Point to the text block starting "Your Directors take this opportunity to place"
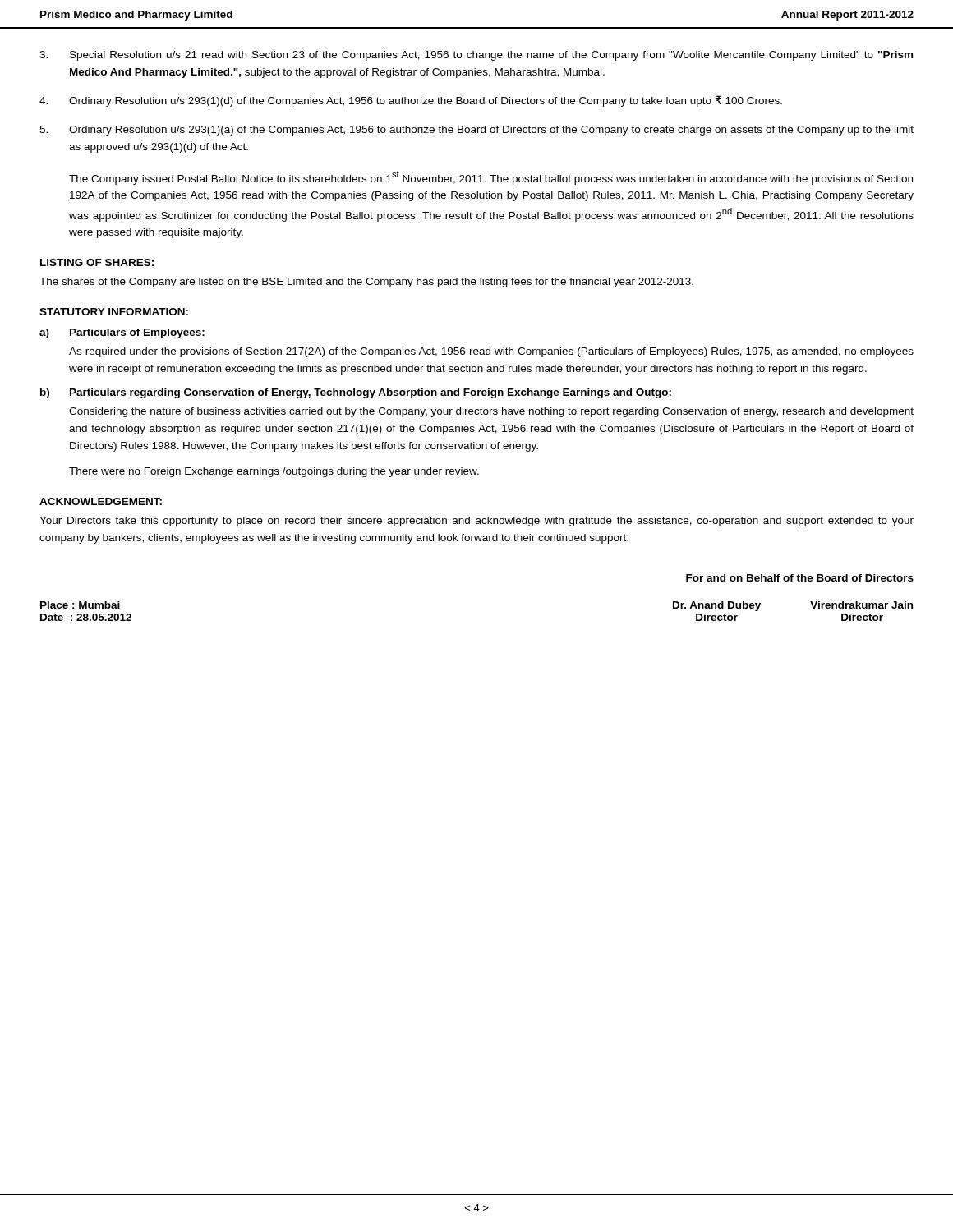This screenshot has width=953, height=1232. (476, 529)
